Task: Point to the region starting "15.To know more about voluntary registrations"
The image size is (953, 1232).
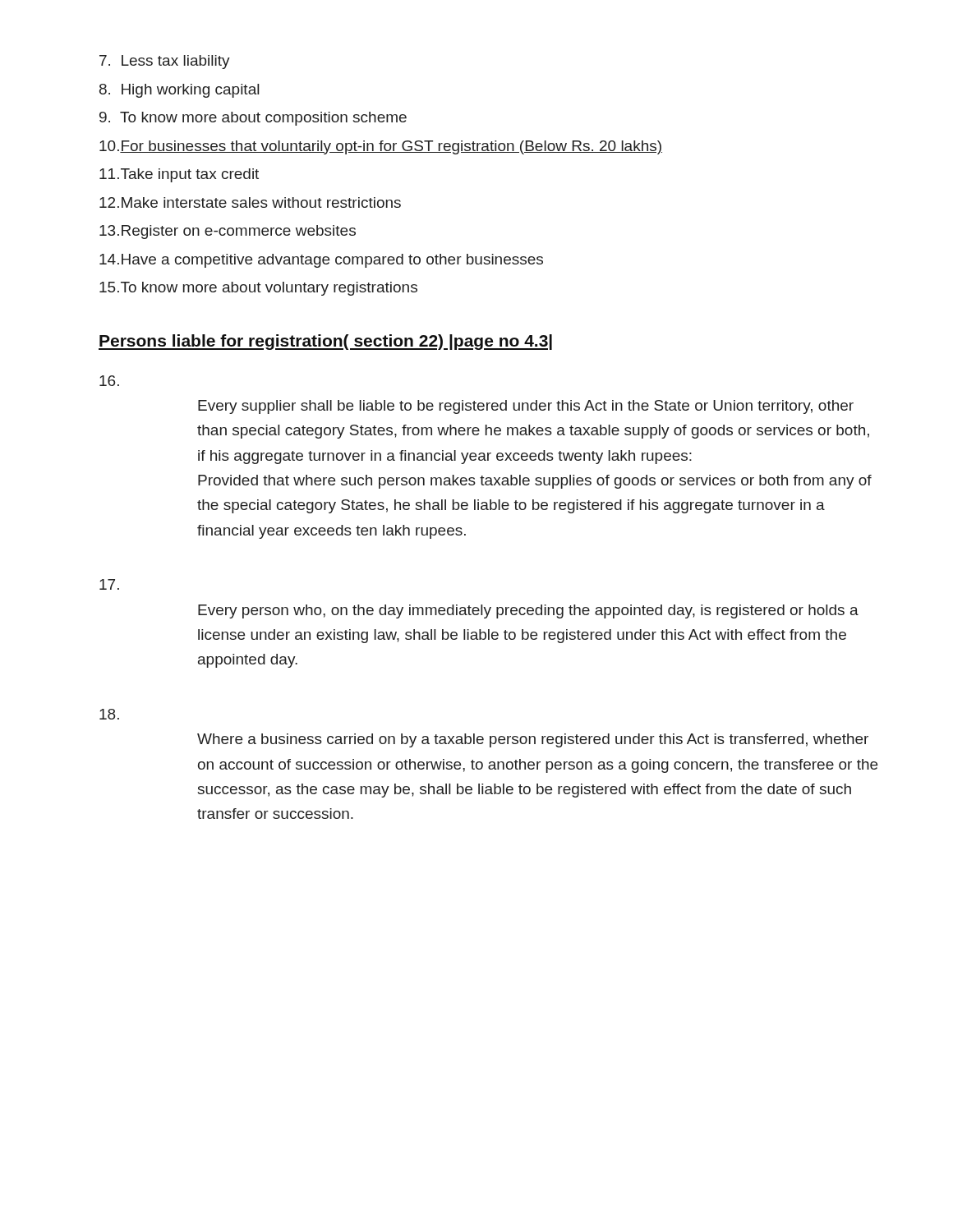Action: pyautogui.click(x=258, y=287)
